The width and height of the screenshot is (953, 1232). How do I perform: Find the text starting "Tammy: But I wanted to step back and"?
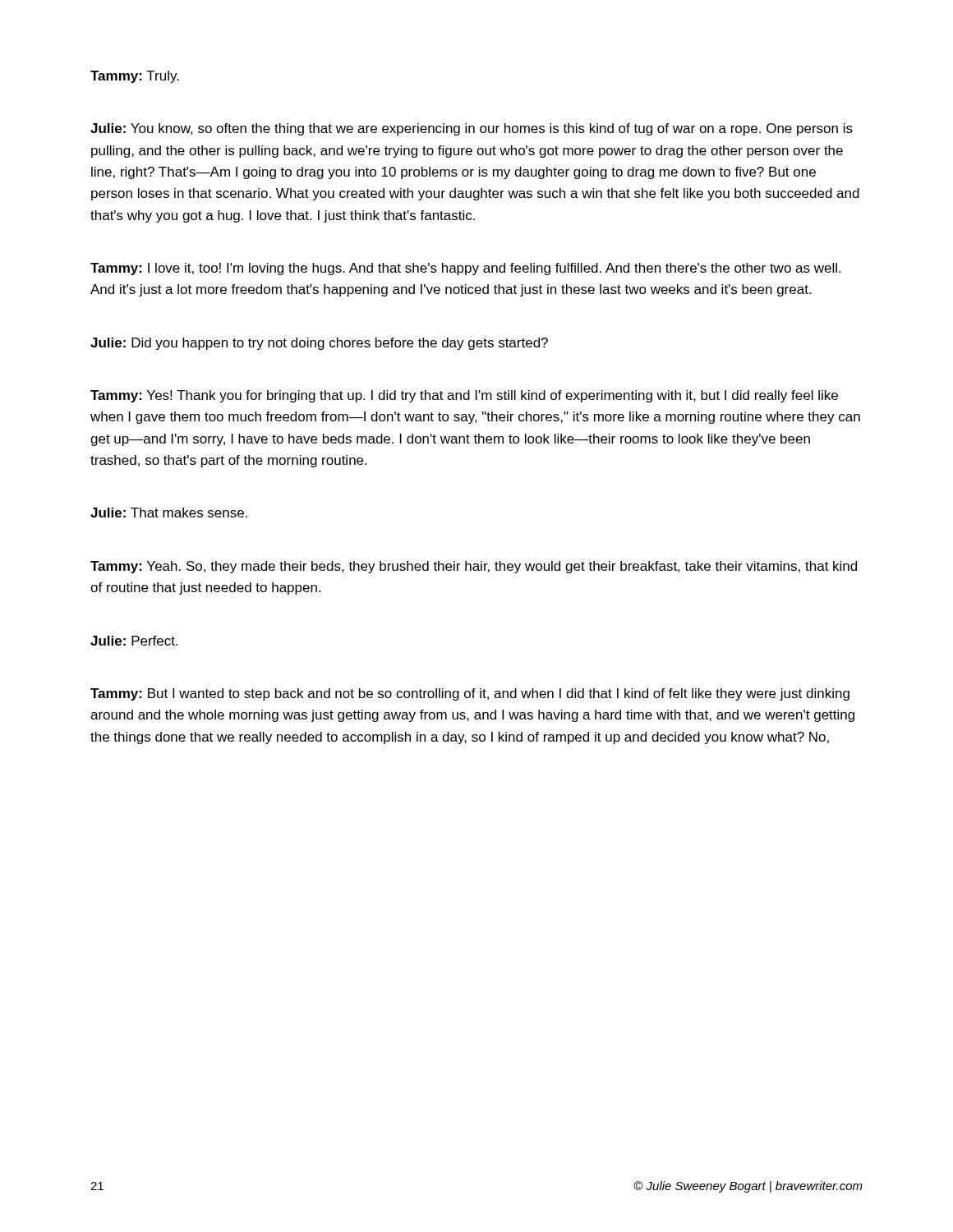[473, 715]
